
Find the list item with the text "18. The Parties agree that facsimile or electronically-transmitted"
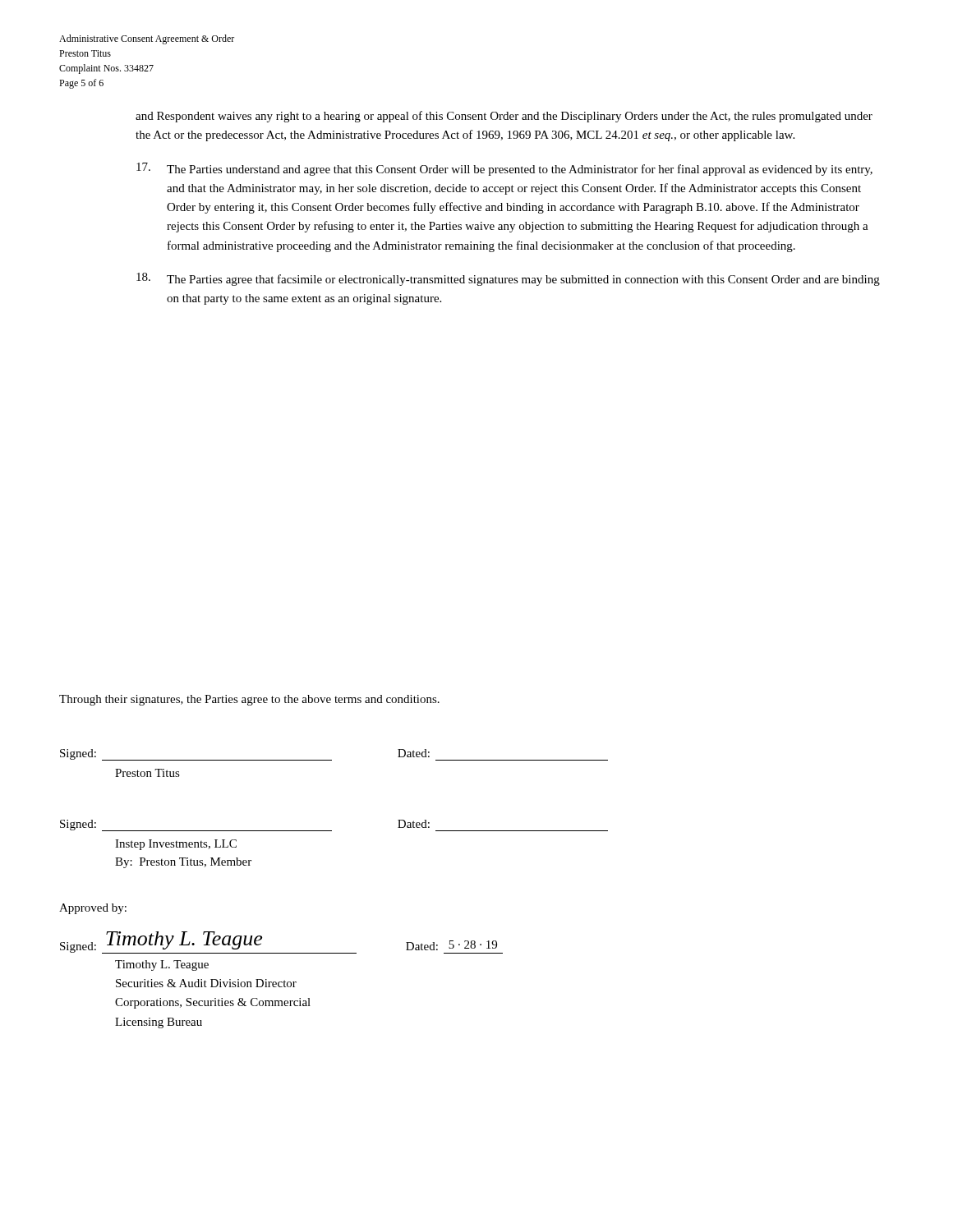(x=511, y=289)
